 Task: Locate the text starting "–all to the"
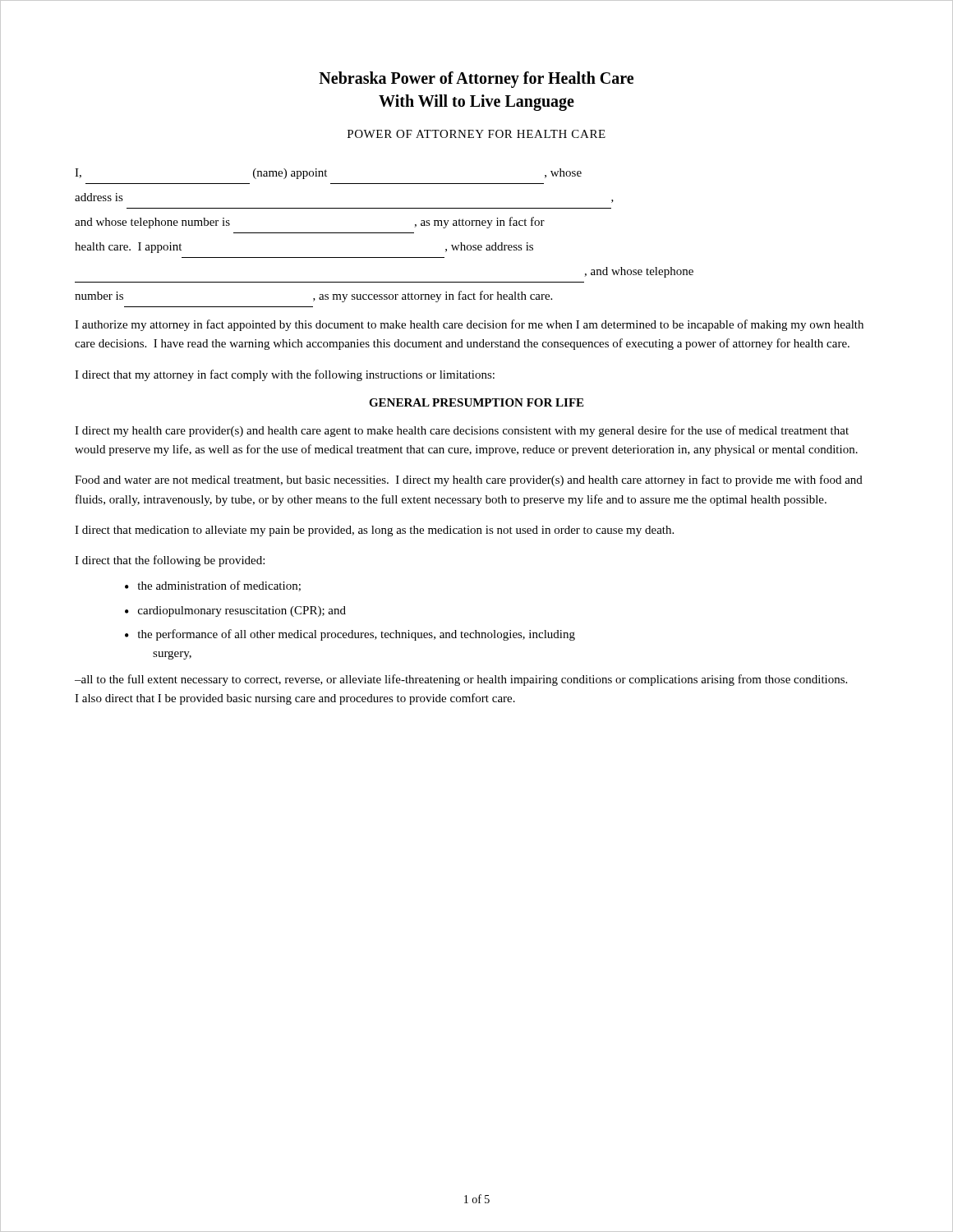pos(461,688)
